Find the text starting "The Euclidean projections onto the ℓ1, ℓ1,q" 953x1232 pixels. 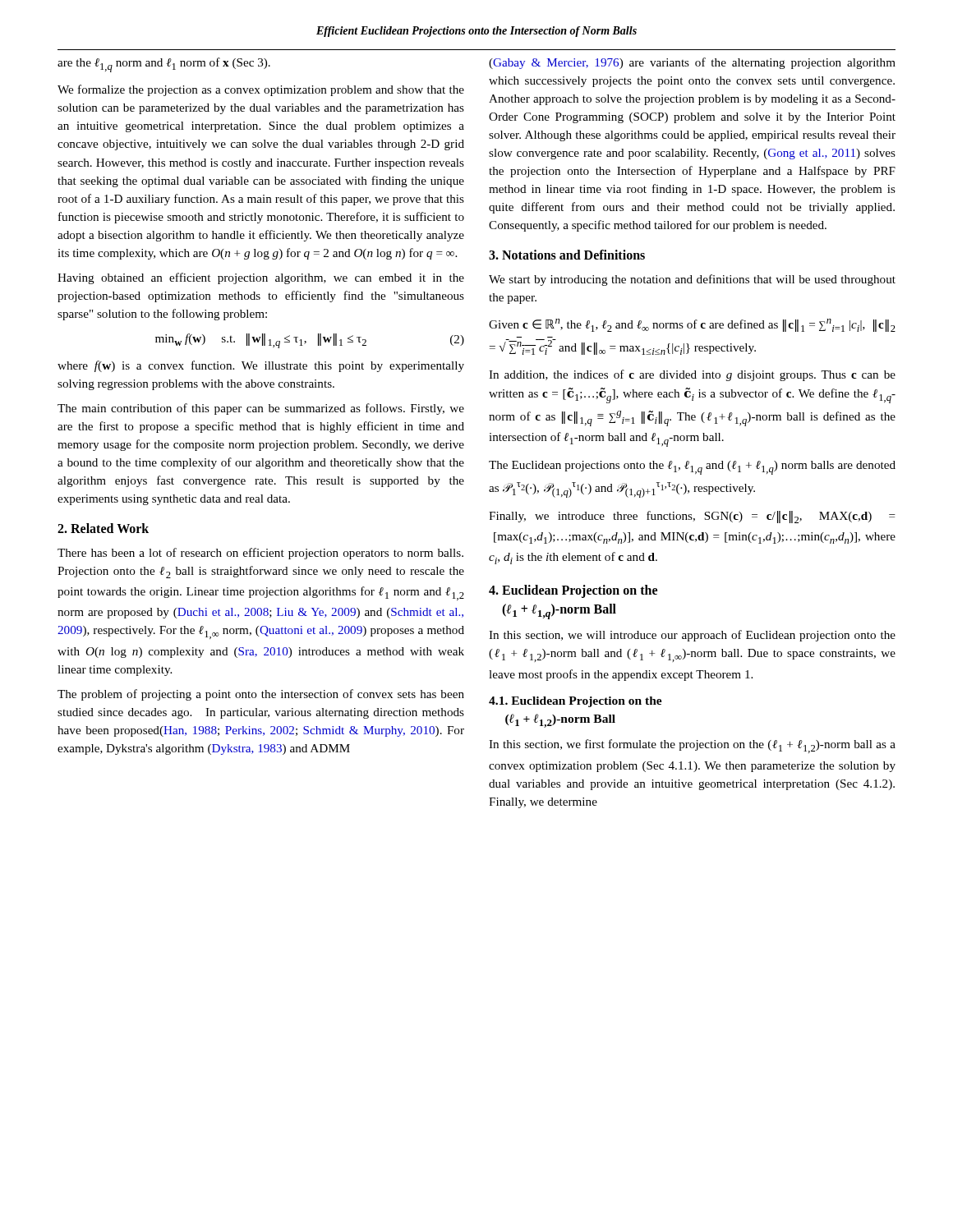coord(692,478)
